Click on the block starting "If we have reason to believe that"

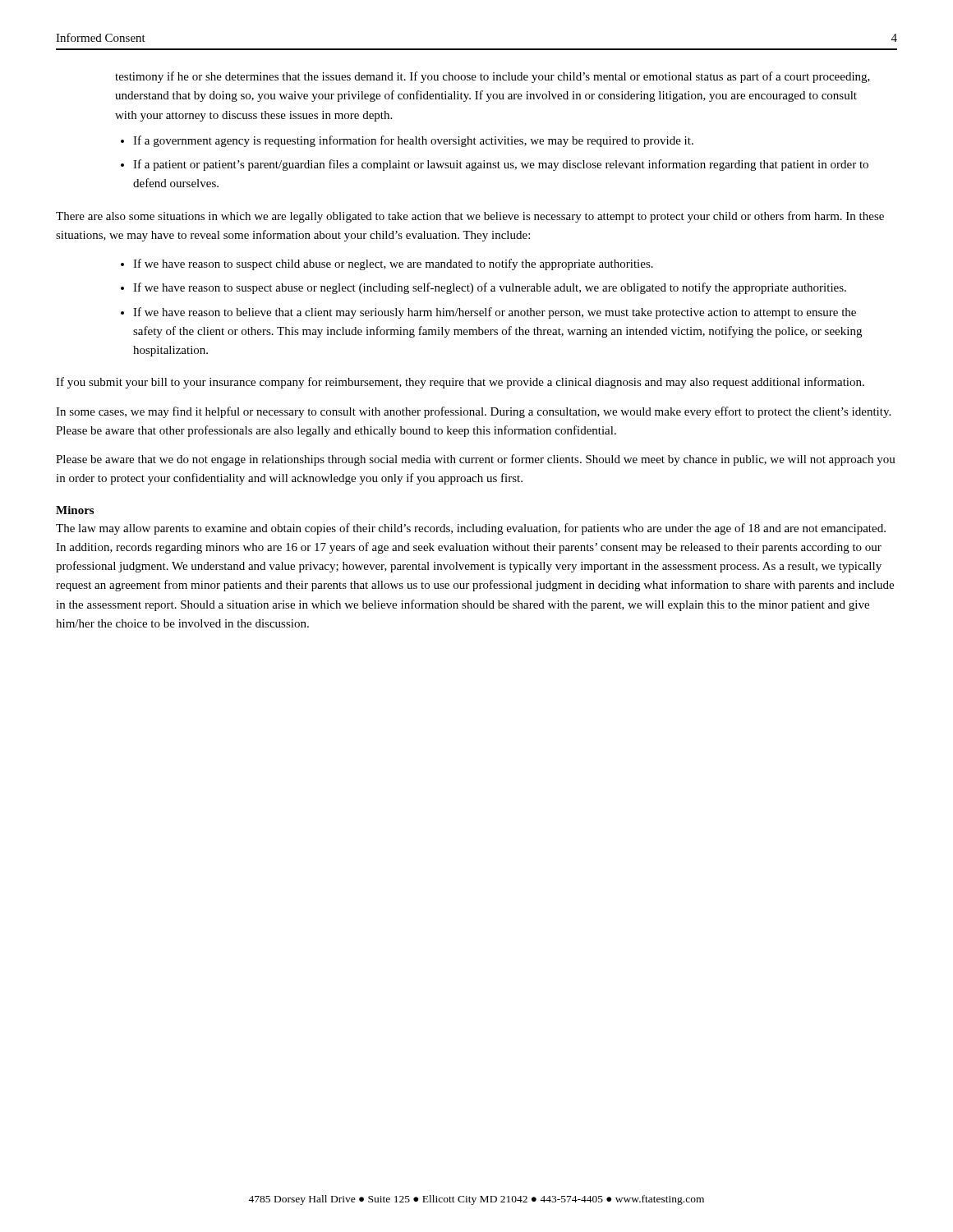coord(498,331)
